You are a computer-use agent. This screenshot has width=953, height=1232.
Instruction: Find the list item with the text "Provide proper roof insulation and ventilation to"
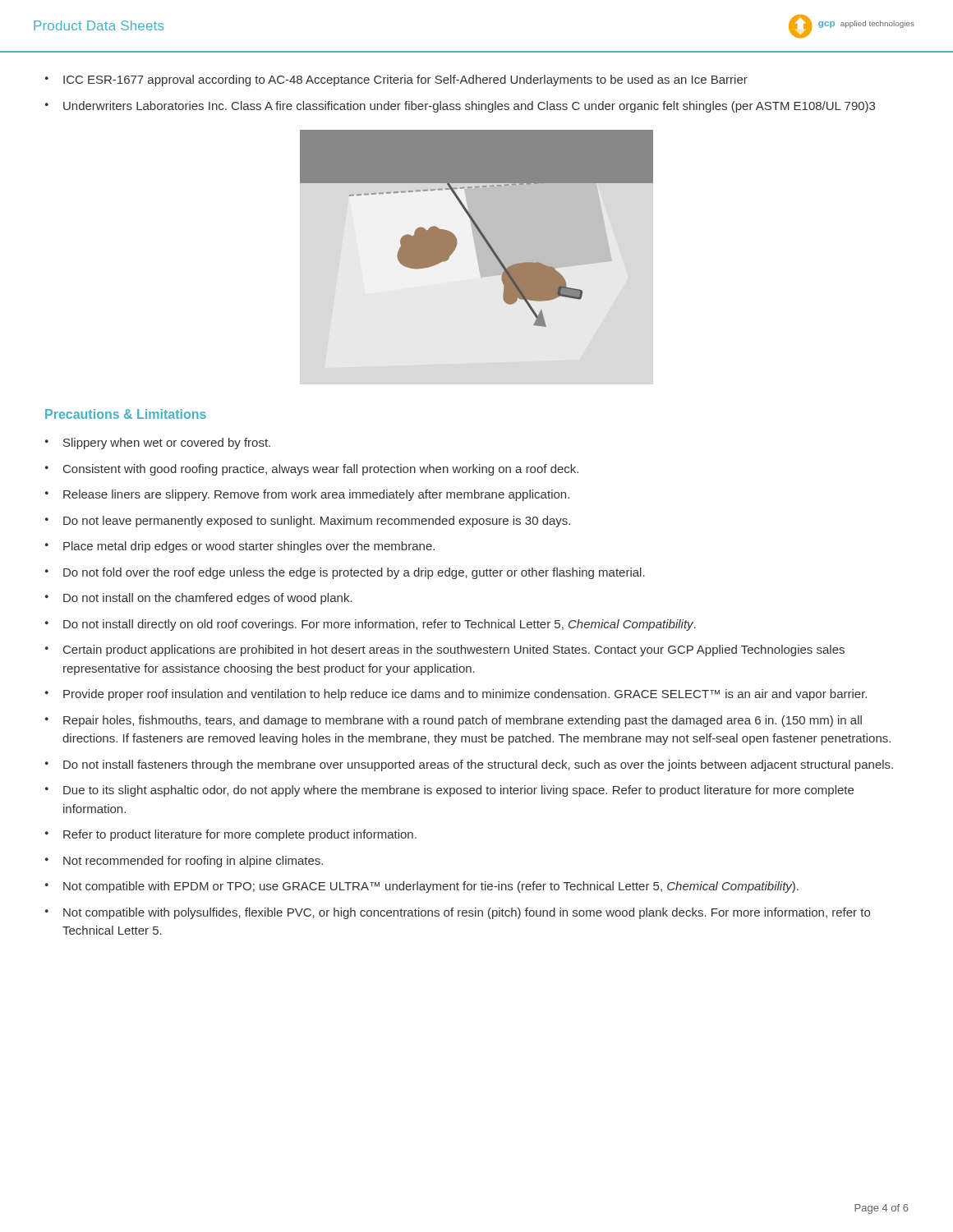tap(465, 694)
